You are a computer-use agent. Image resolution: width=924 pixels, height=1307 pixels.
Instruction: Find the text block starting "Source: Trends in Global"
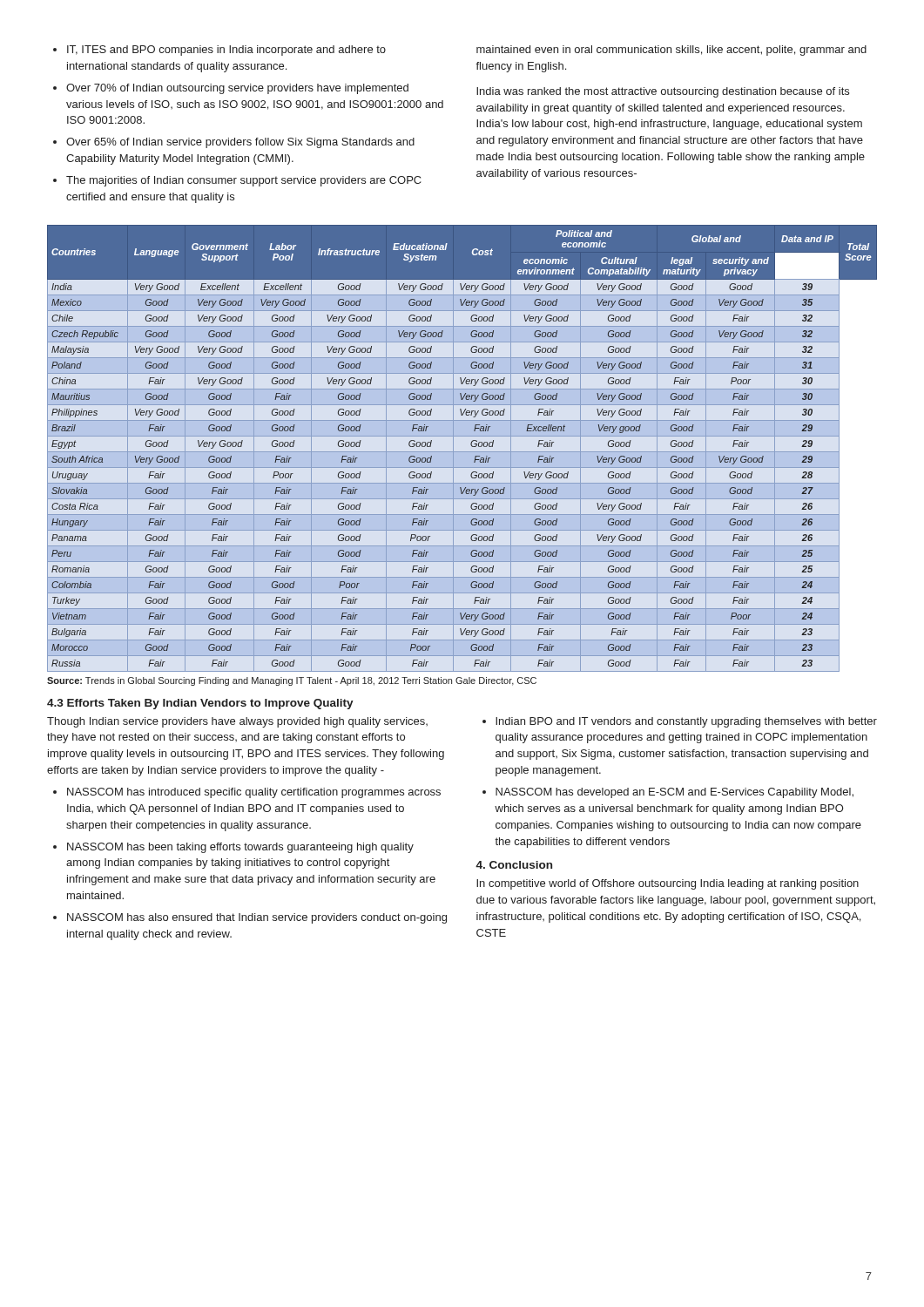click(292, 680)
